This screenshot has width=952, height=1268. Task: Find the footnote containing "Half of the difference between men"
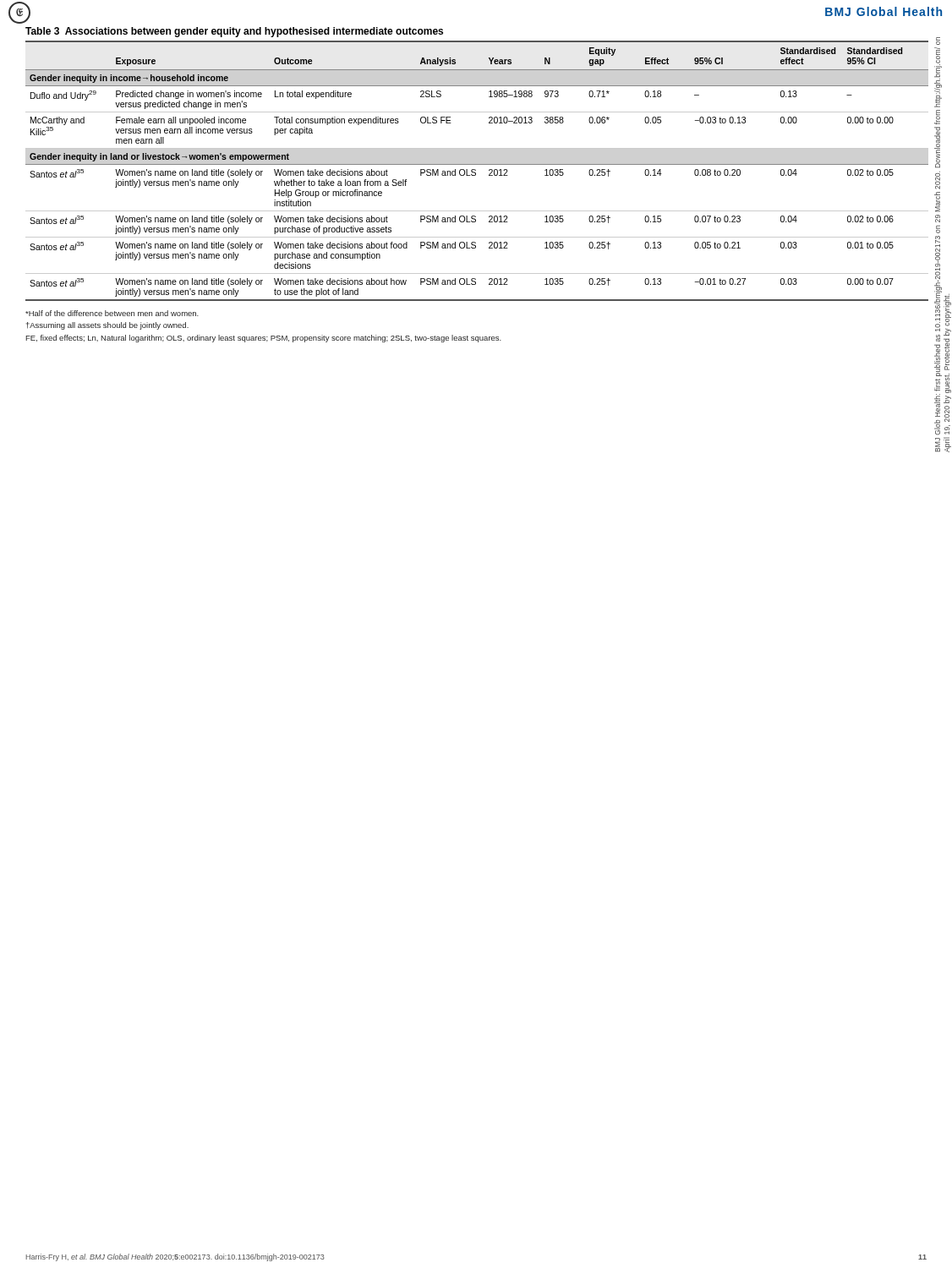[263, 325]
